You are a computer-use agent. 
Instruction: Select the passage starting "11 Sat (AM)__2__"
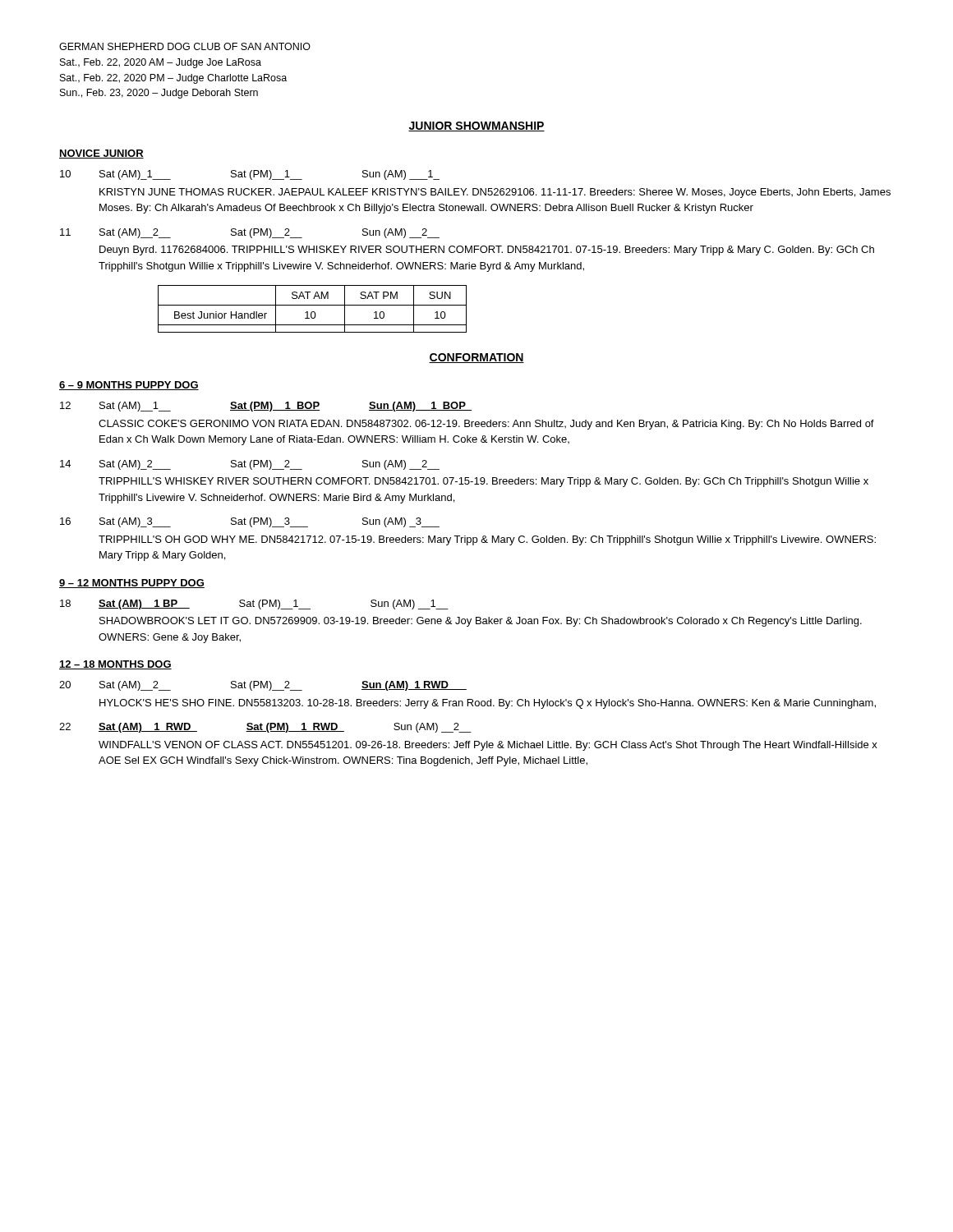pyautogui.click(x=476, y=249)
